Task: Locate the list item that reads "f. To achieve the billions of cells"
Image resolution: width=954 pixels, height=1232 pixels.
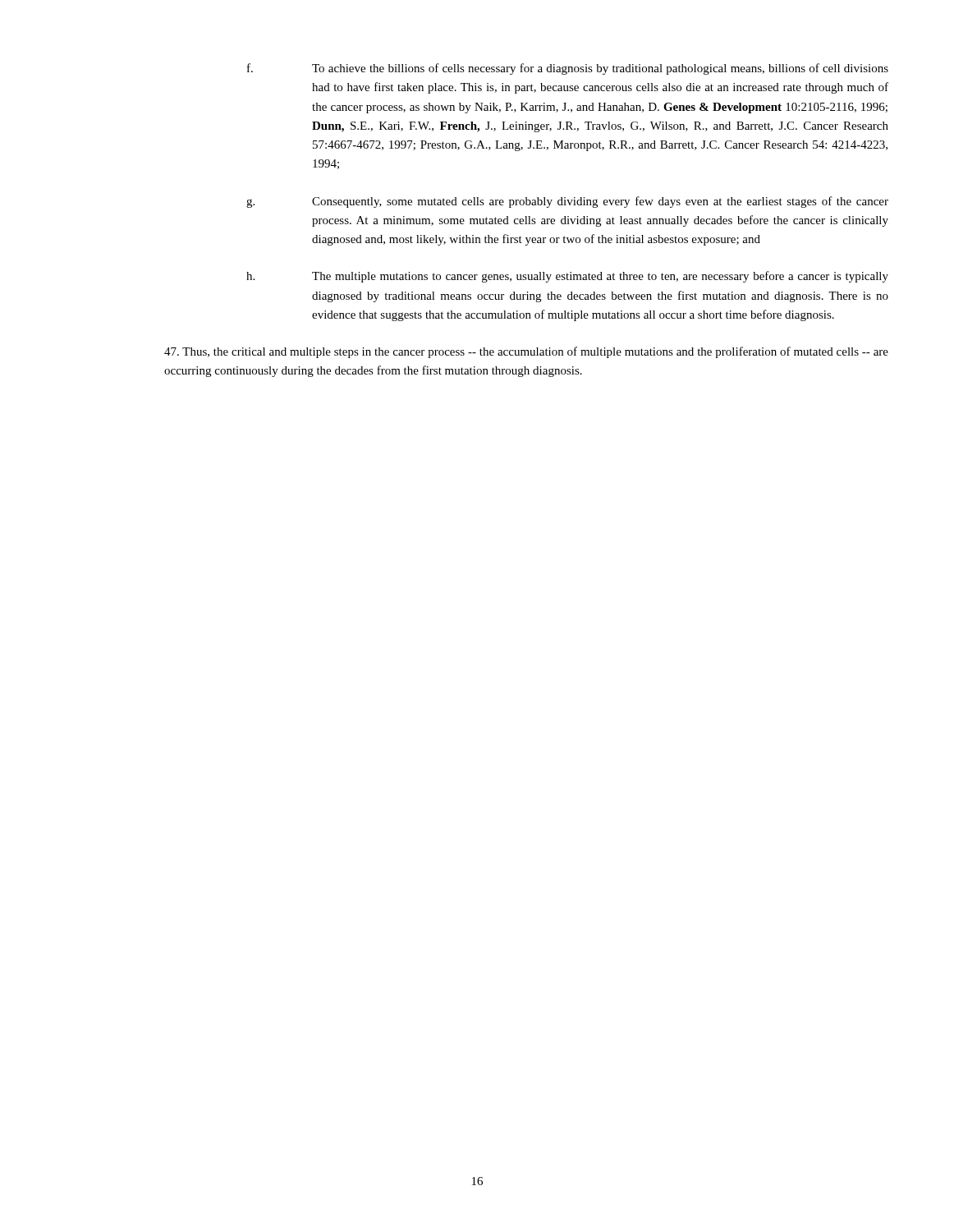Action: [x=485, y=116]
